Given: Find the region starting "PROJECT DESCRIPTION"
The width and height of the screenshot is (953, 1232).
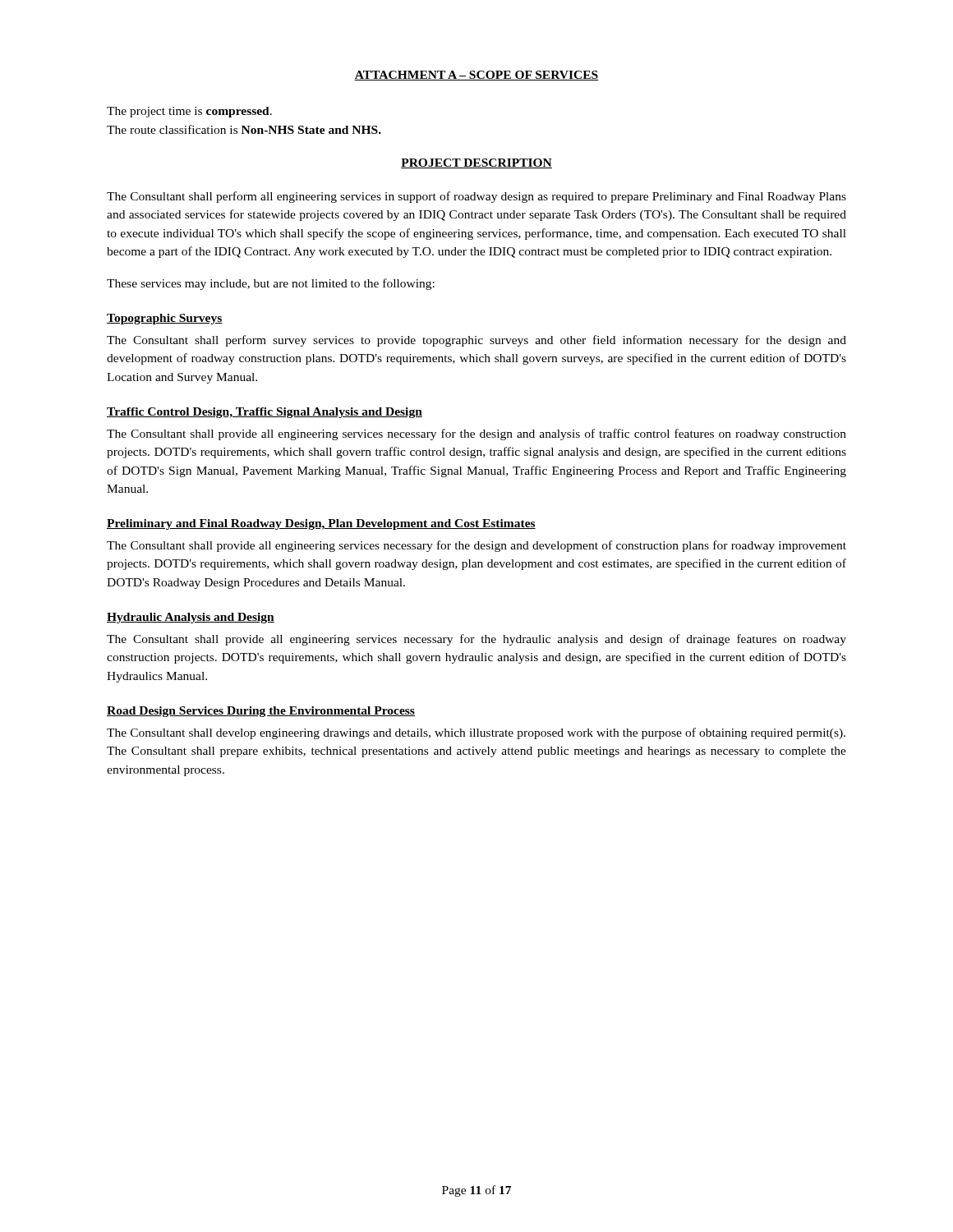Looking at the screenshot, I should [x=476, y=163].
